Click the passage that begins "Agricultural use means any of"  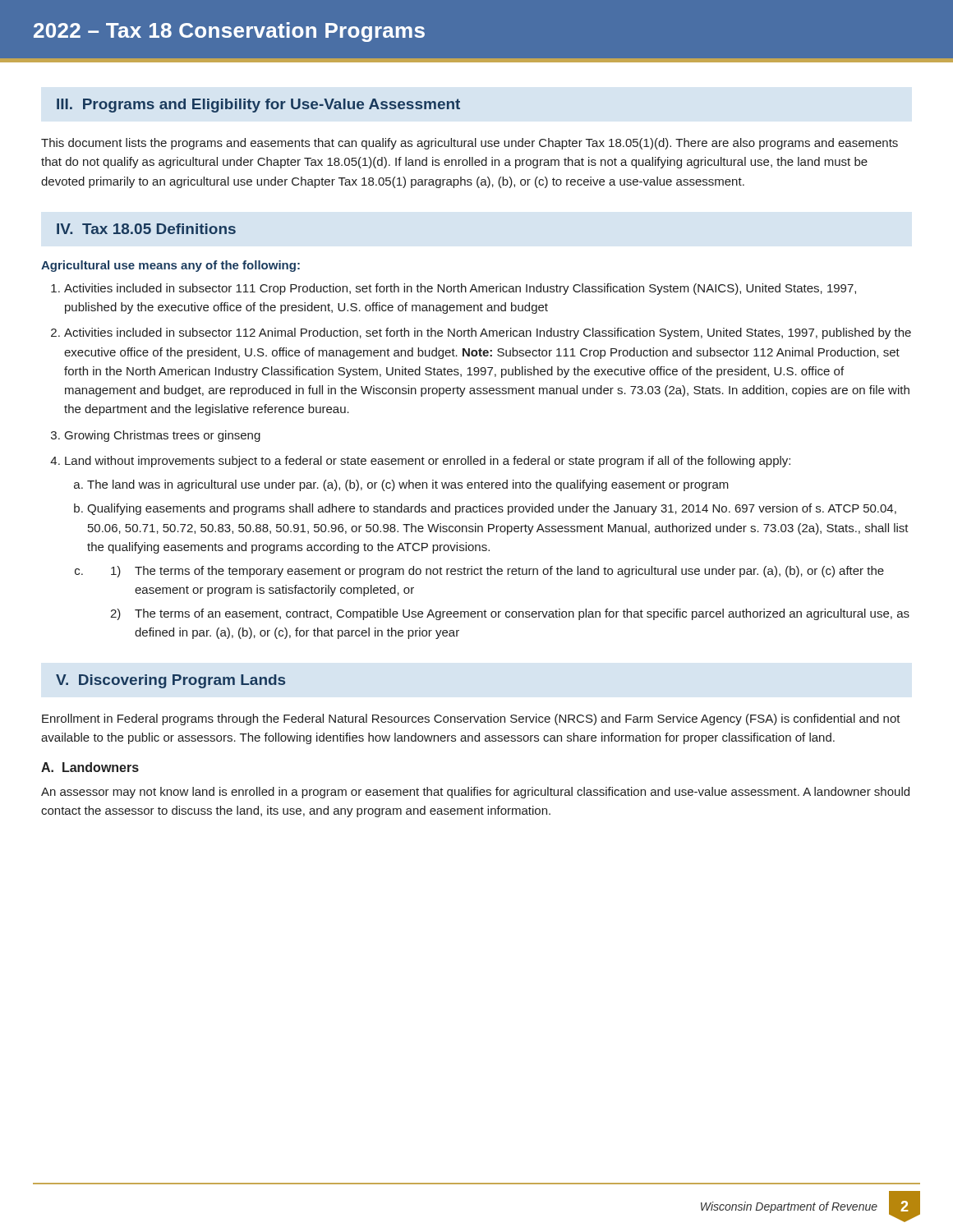point(171,265)
